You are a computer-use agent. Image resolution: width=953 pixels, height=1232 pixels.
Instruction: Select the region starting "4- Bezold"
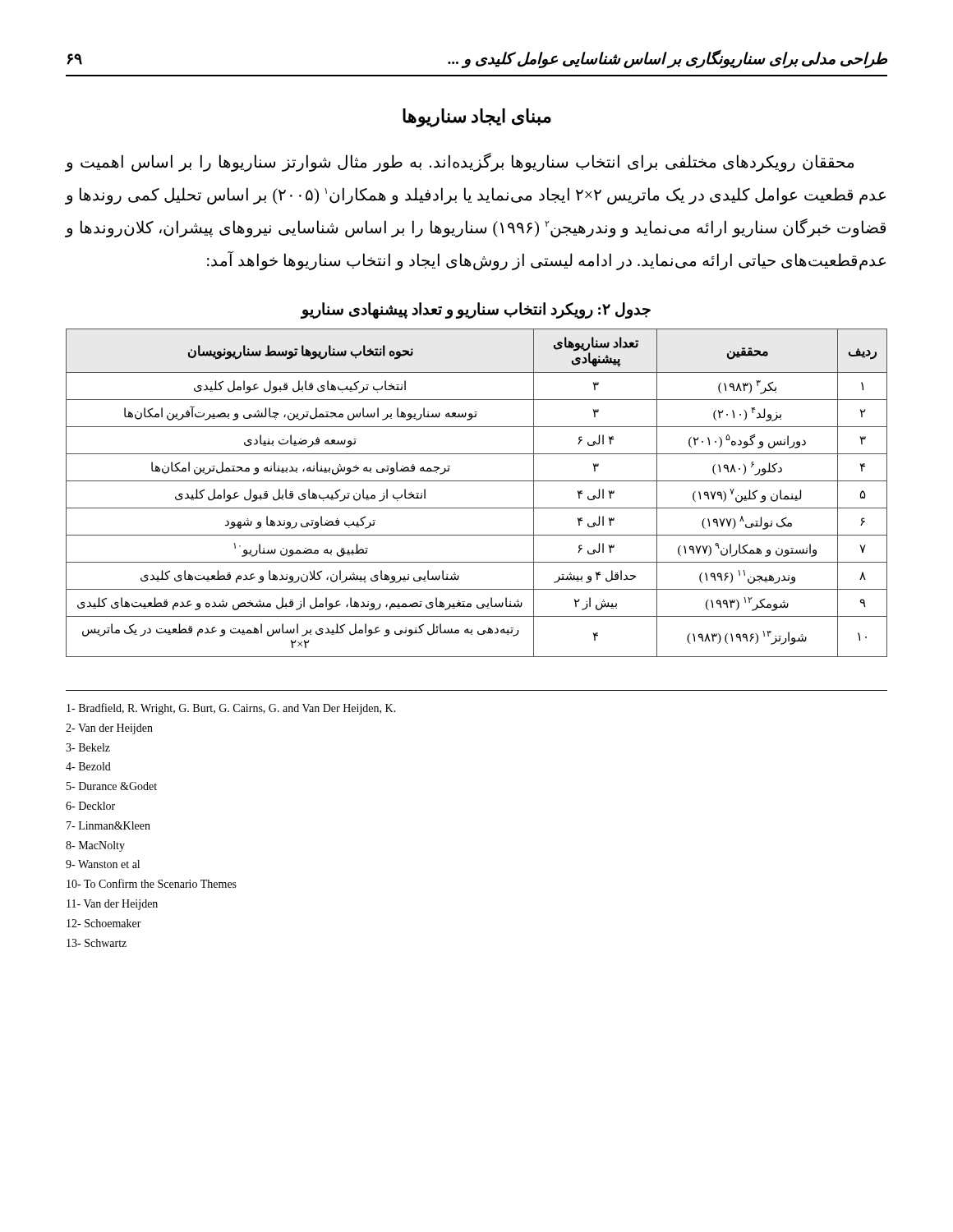pyautogui.click(x=88, y=767)
